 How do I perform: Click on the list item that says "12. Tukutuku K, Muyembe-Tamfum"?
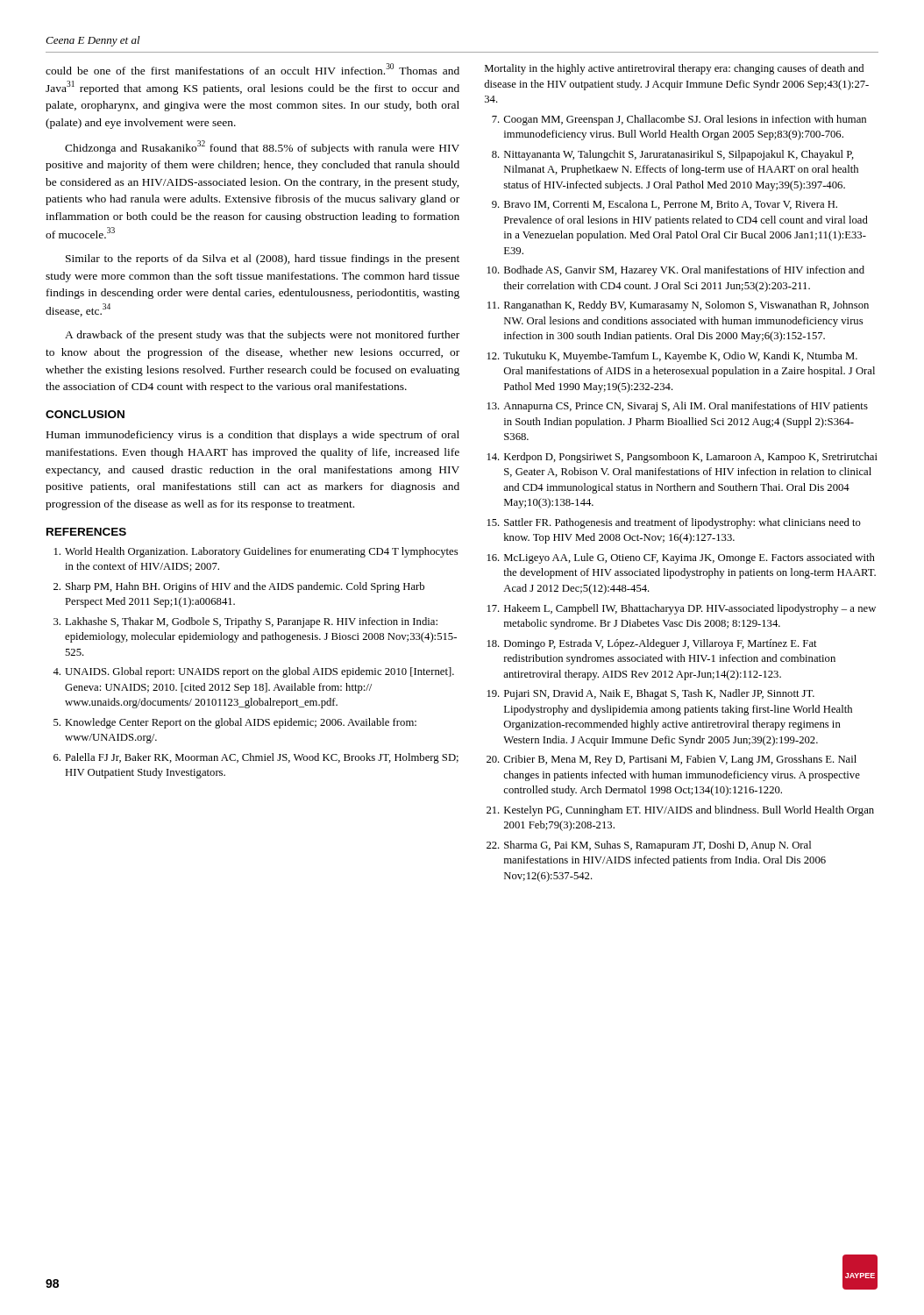pos(681,372)
